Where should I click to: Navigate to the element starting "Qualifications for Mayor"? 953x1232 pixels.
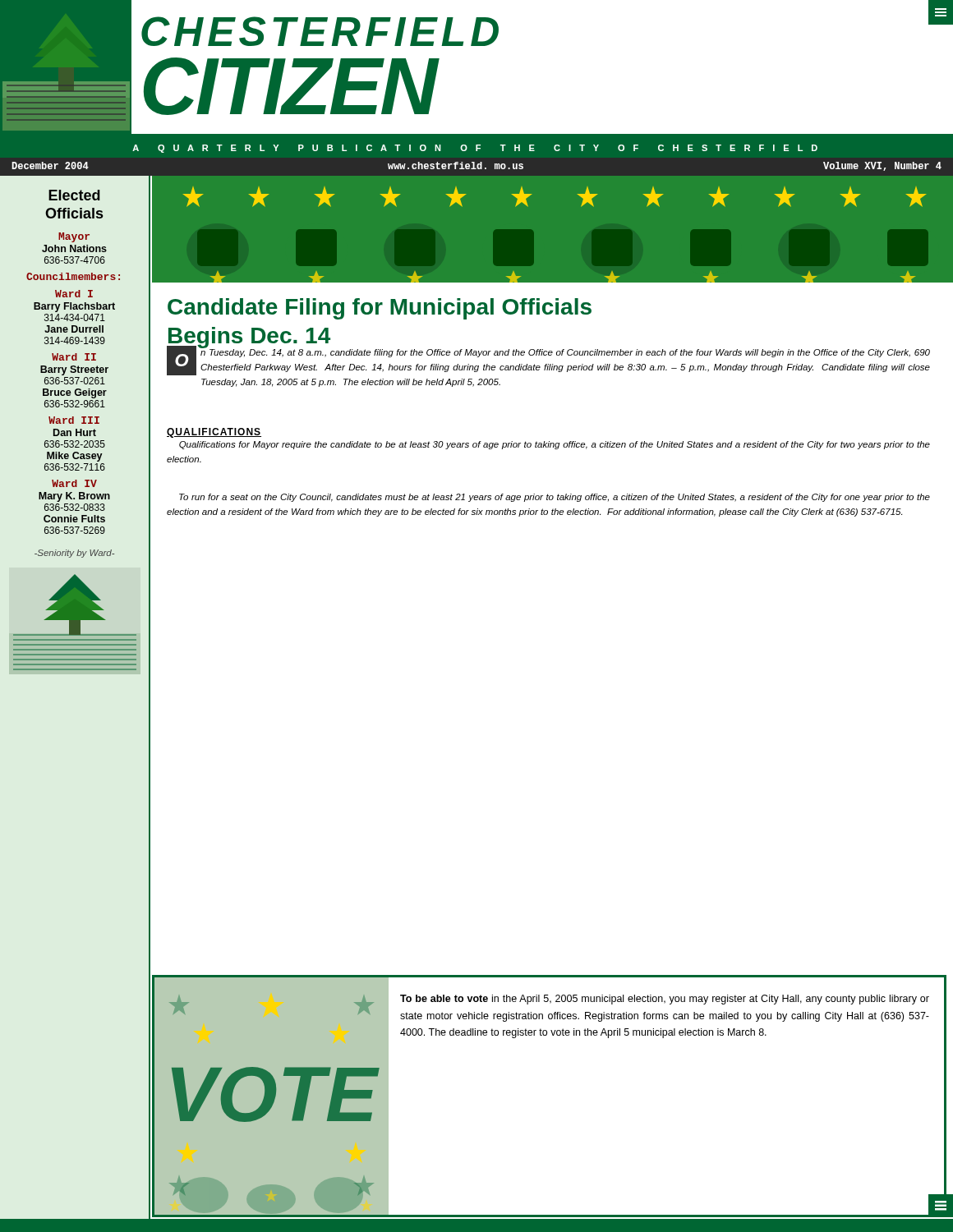(548, 452)
